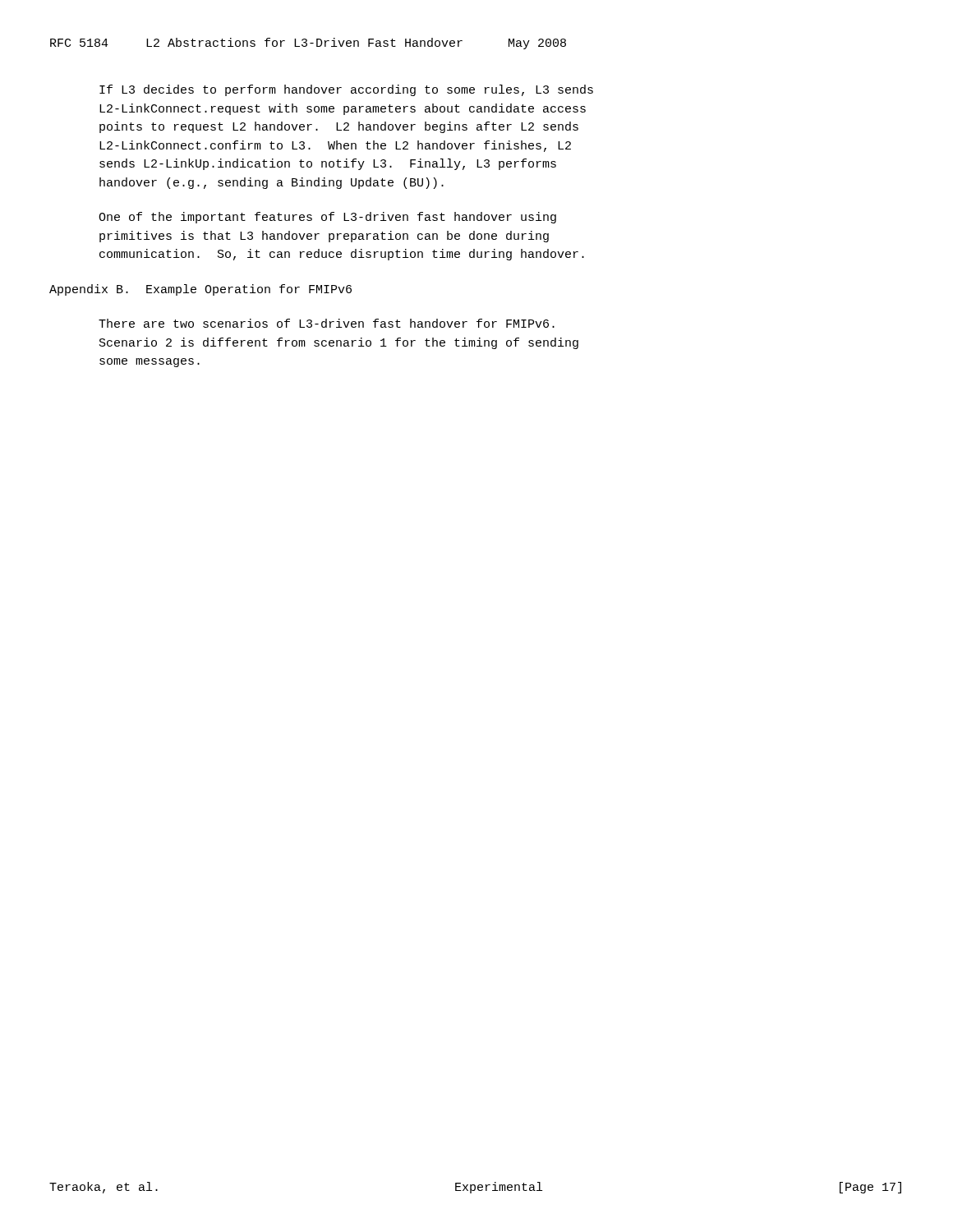953x1232 pixels.
Task: Point to the region starting "There are two"
Action: click(x=339, y=343)
